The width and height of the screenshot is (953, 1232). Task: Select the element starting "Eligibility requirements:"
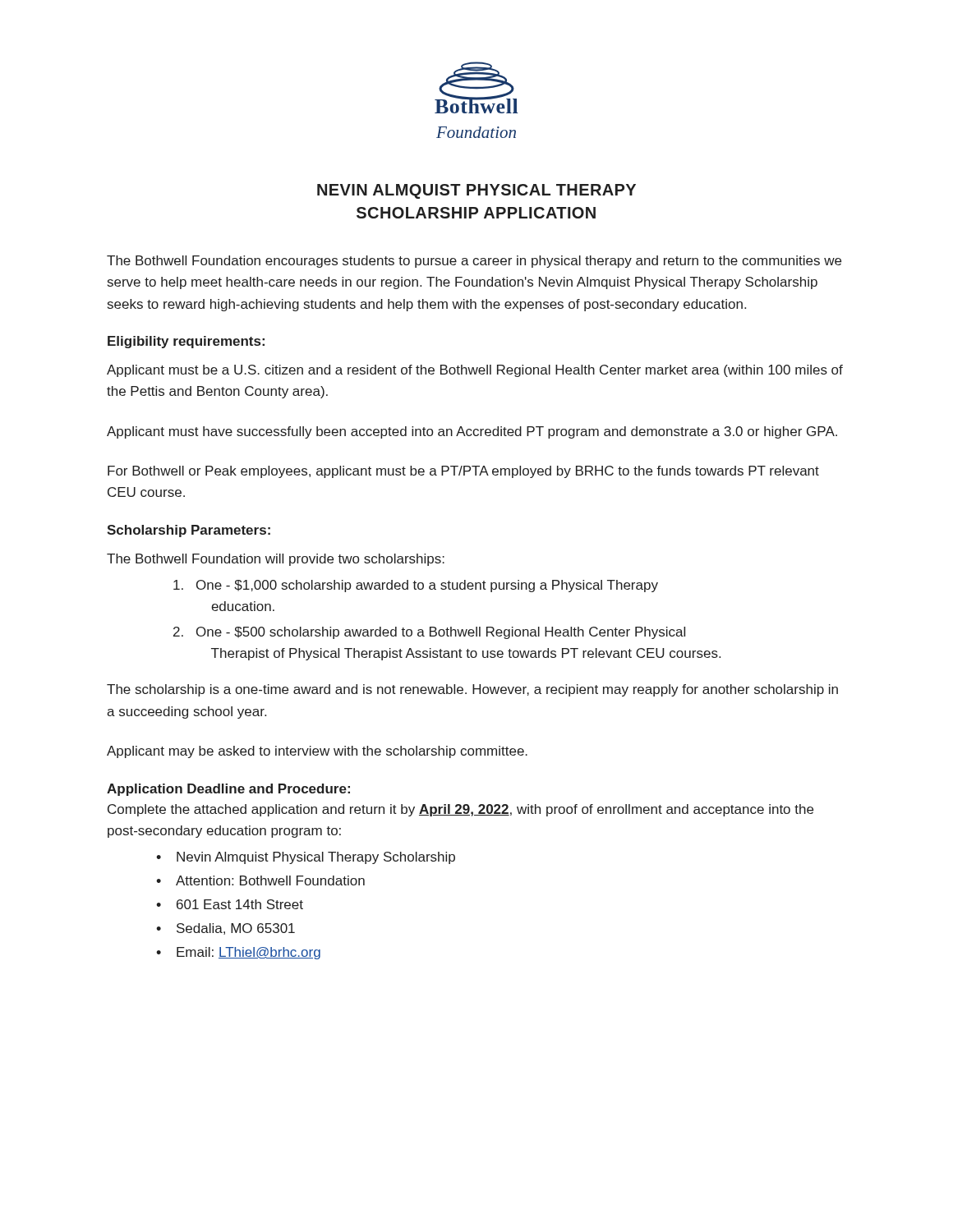pos(186,341)
